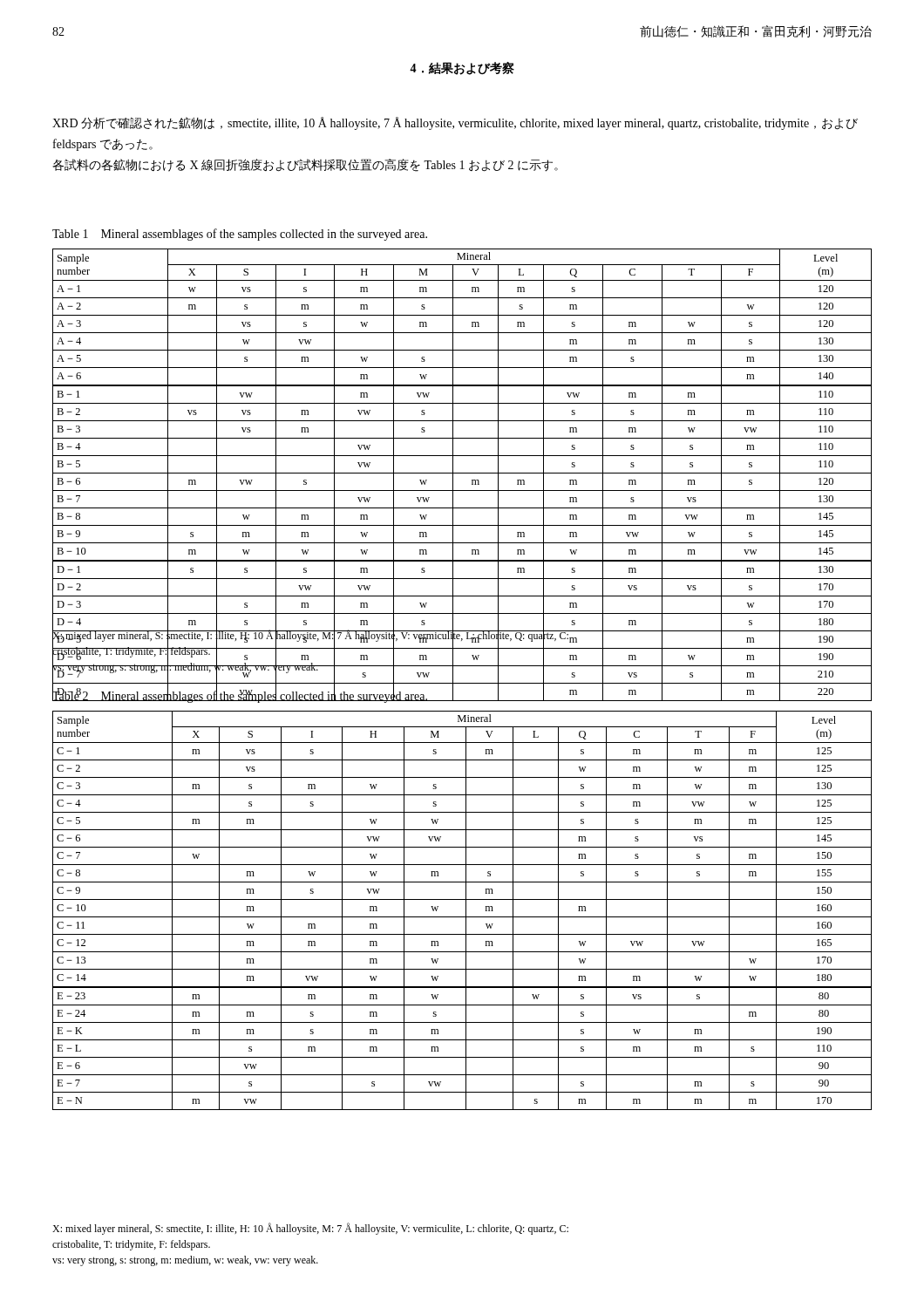The width and height of the screenshot is (924, 1308).
Task: Find the caption on this page that starts "Table 1 Mineral assemblages"
Action: click(240, 234)
